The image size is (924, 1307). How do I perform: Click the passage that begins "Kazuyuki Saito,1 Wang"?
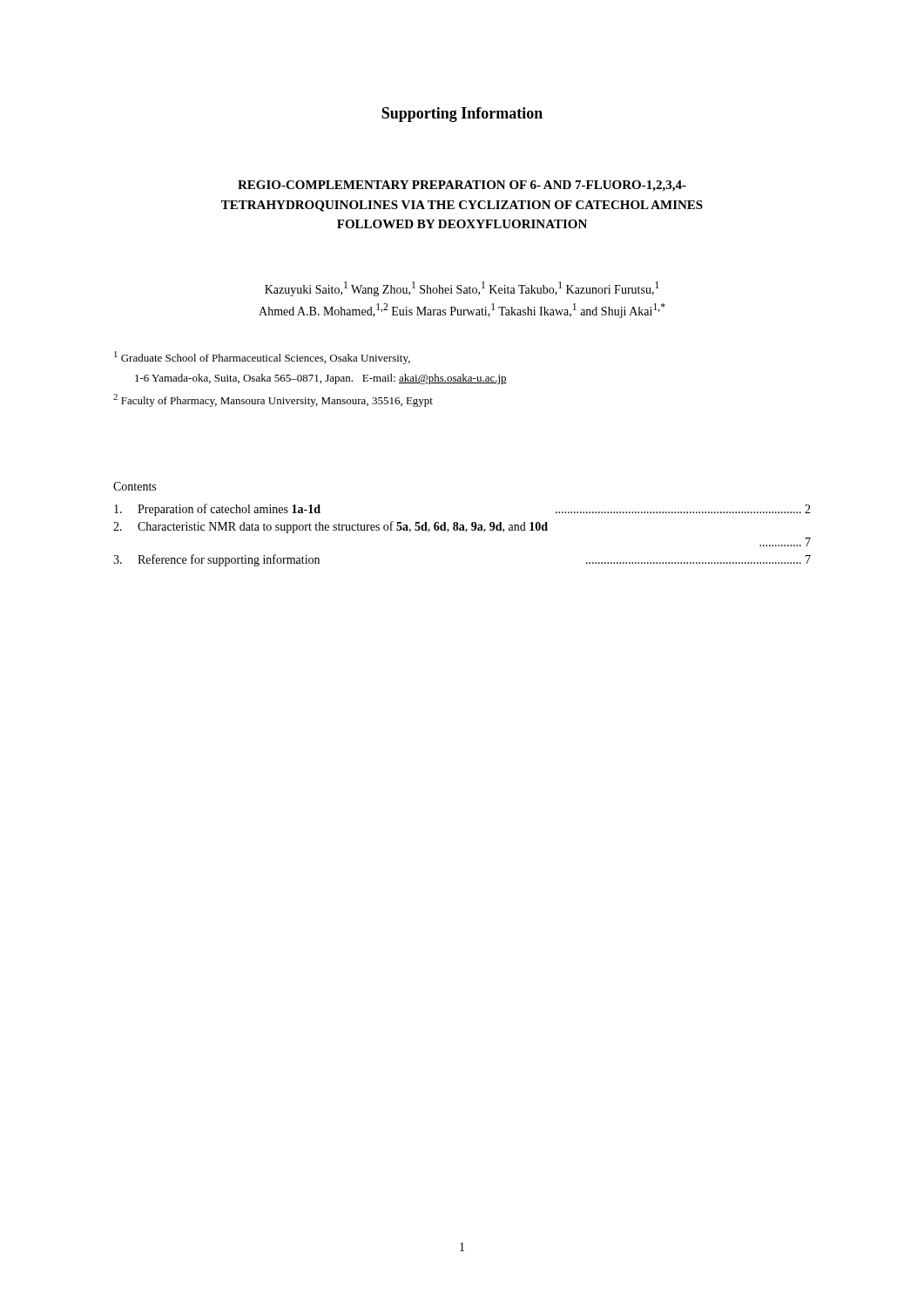[462, 298]
